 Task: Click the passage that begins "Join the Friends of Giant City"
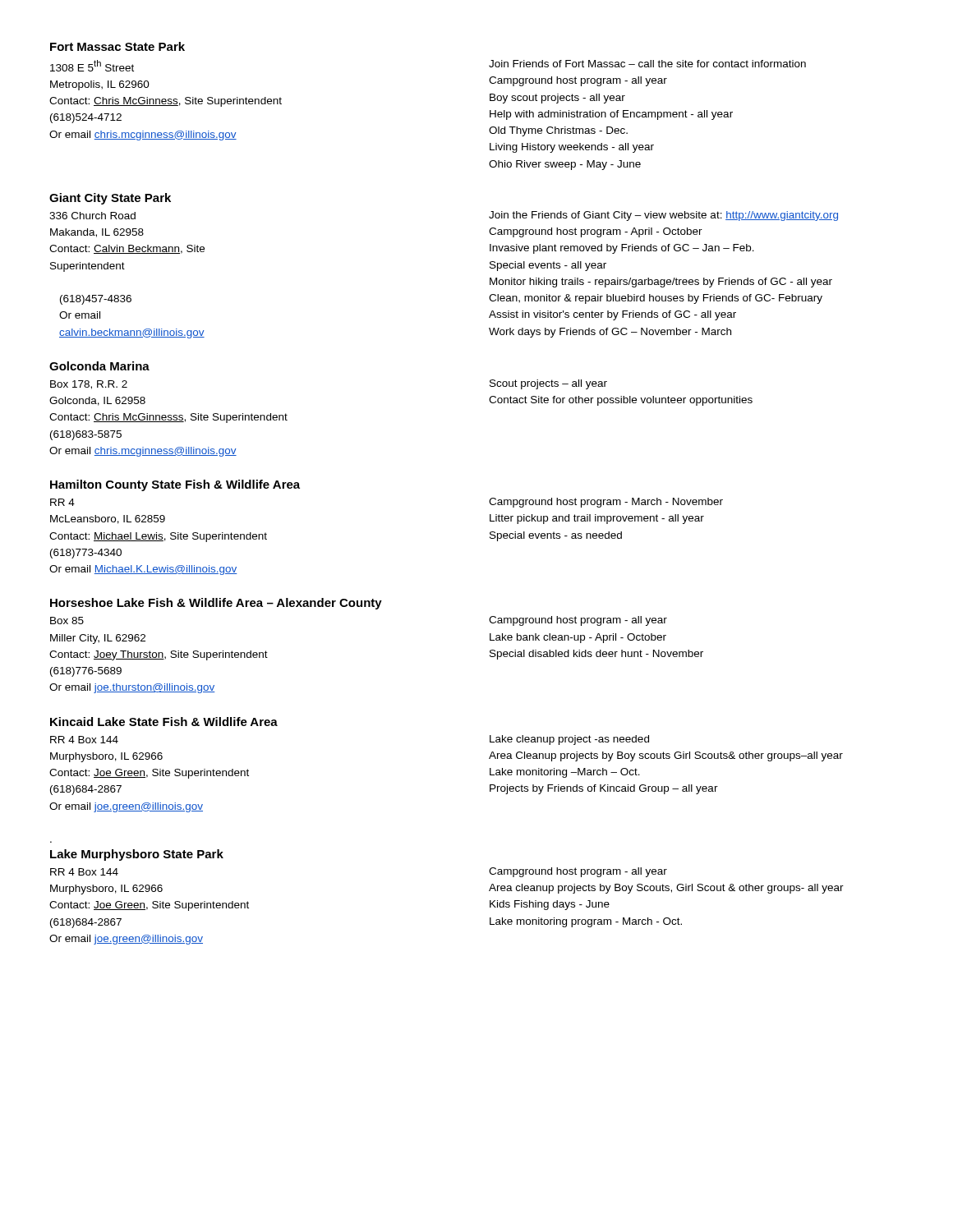click(664, 273)
